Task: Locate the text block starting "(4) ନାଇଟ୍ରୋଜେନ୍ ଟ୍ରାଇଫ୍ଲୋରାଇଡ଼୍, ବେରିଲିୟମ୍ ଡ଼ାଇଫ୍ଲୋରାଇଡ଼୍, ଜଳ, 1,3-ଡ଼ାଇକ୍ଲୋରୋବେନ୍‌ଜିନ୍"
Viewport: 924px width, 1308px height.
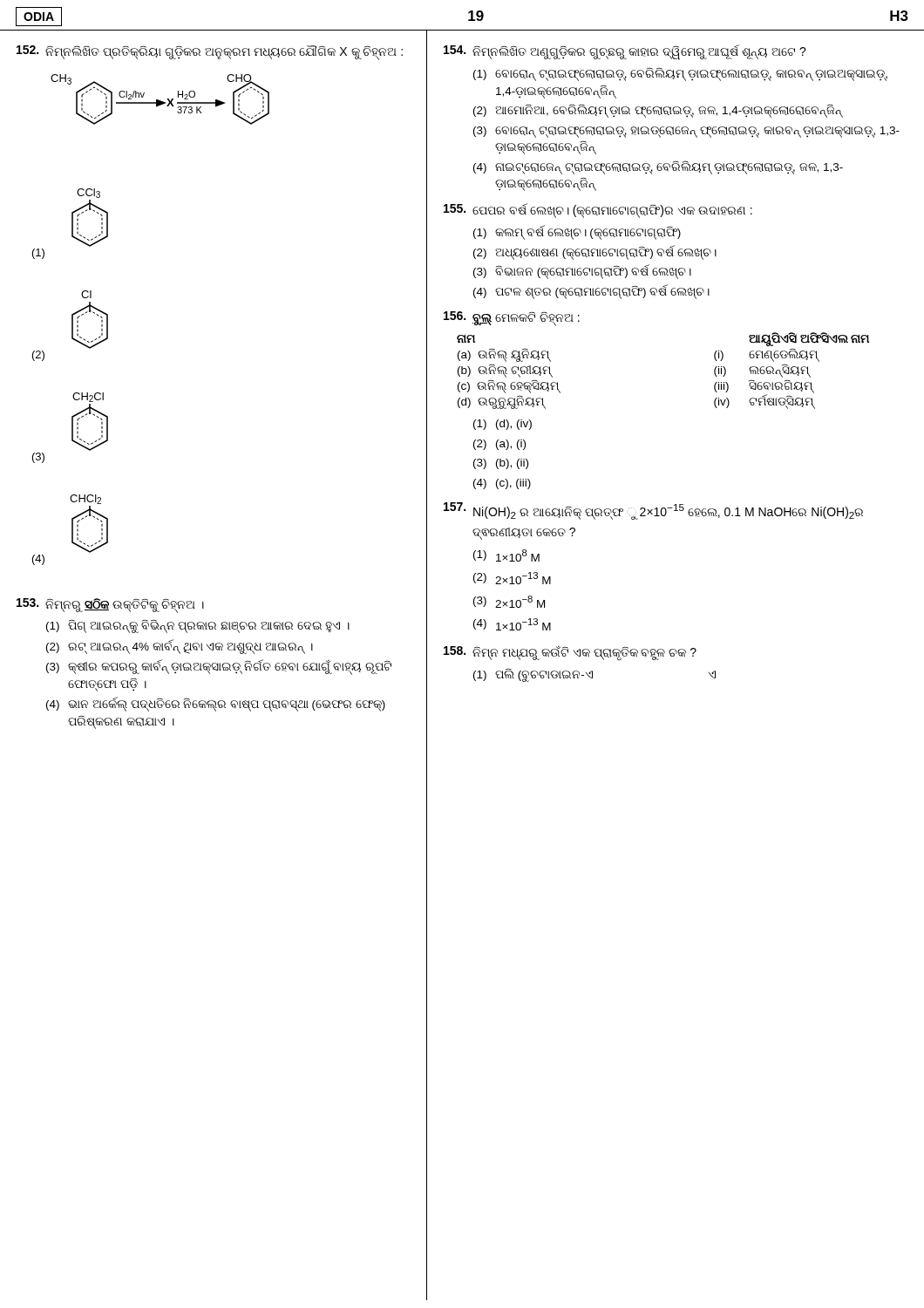Action: (691, 176)
